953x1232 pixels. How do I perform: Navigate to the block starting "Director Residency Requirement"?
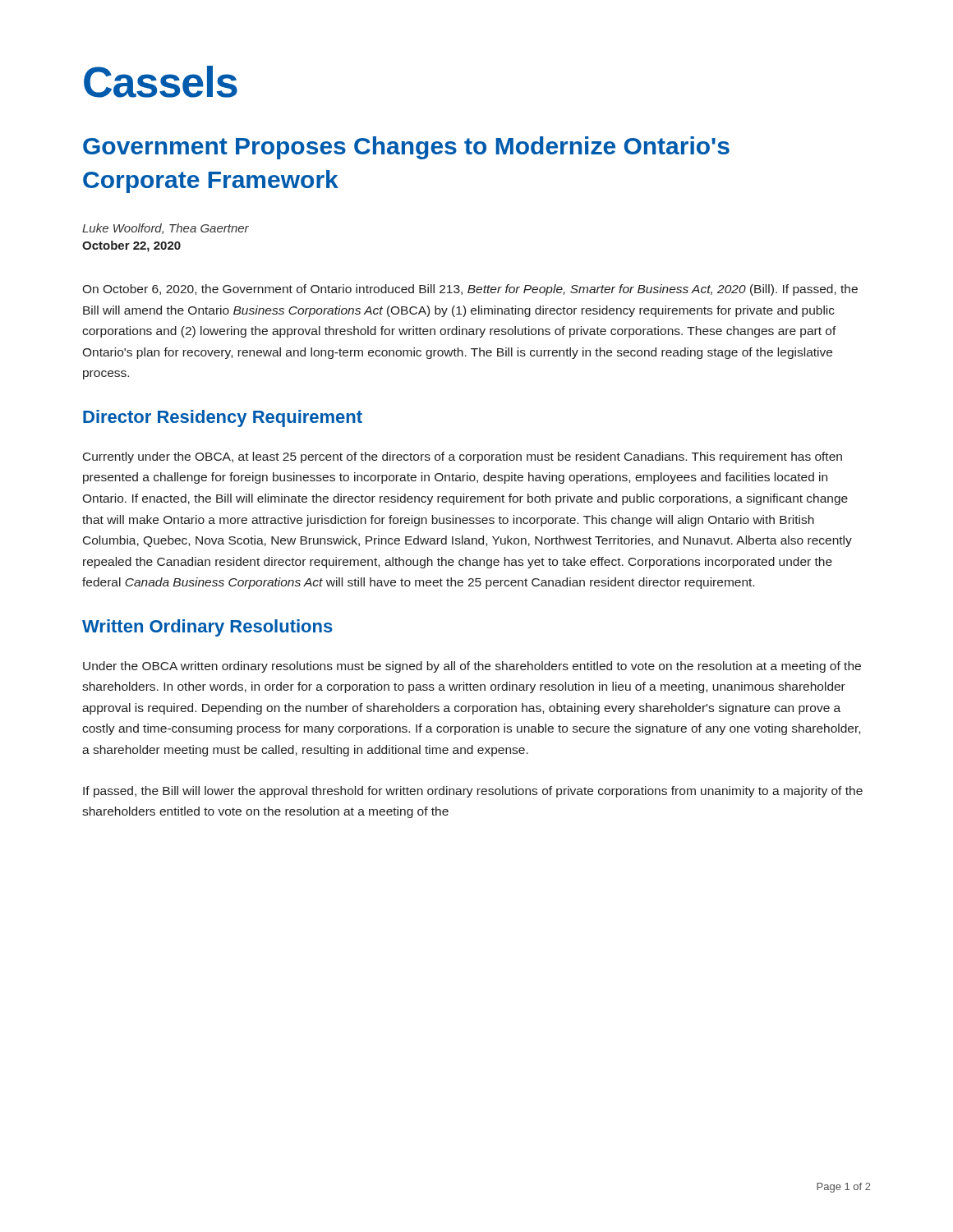222,417
